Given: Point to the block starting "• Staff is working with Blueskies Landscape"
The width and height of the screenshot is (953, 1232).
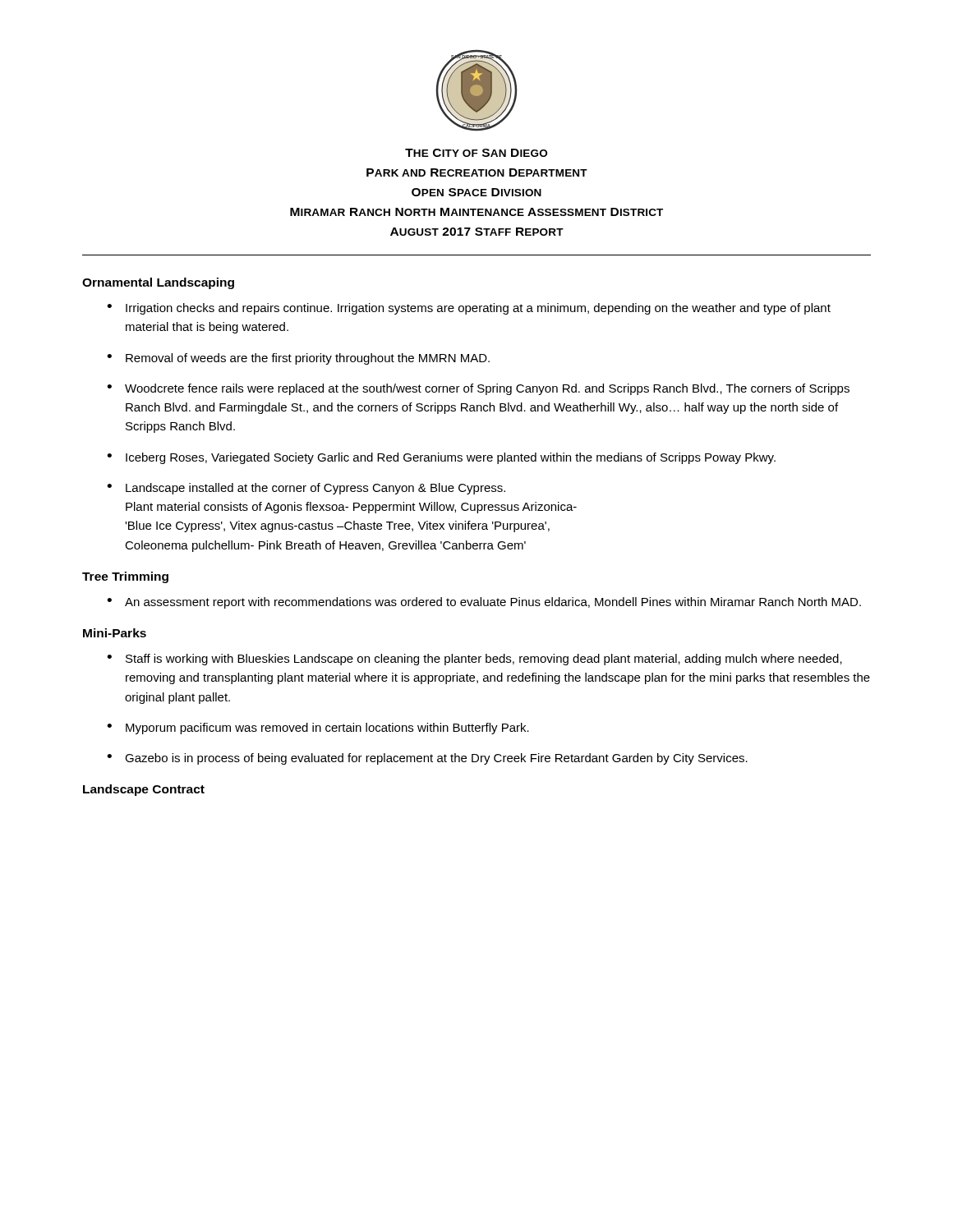Looking at the screenshot, I should (x=489, y=678).
